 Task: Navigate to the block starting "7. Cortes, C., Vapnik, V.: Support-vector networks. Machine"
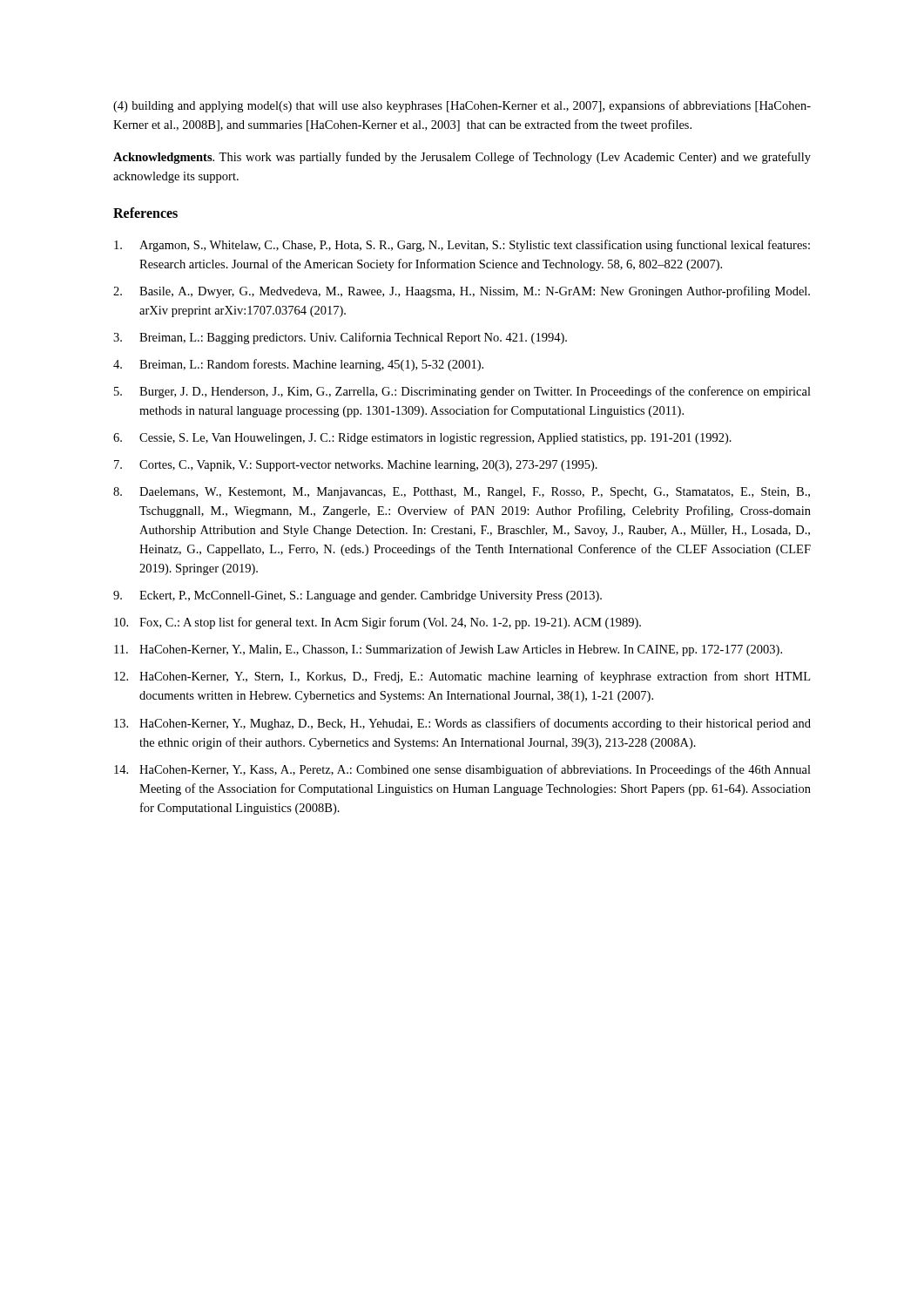462,465
